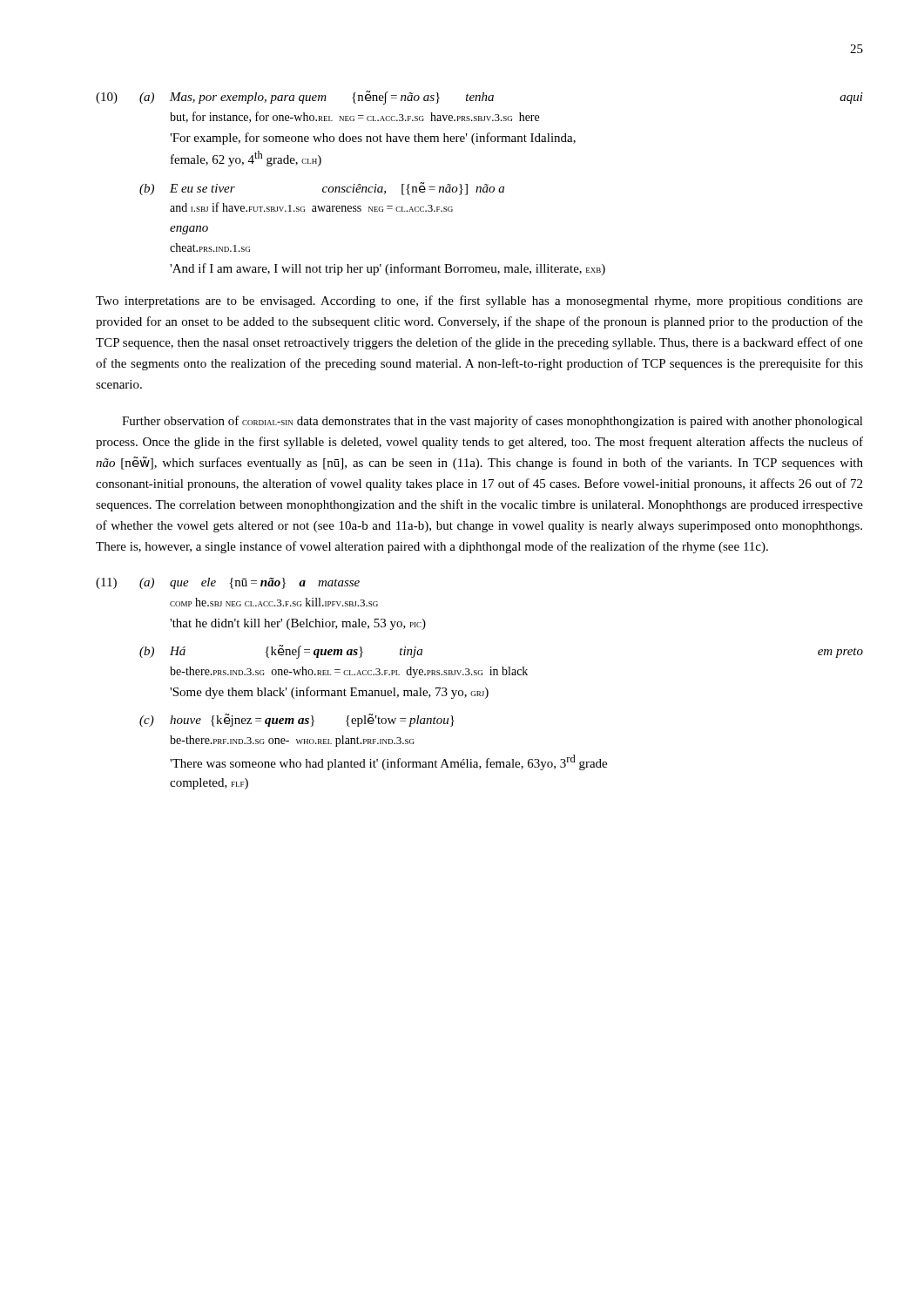The height and width of the screenshot is (1307, 924).
Task: Select the list item containing "(b) Há {kẽne∫"
Action: pos(479,671)
